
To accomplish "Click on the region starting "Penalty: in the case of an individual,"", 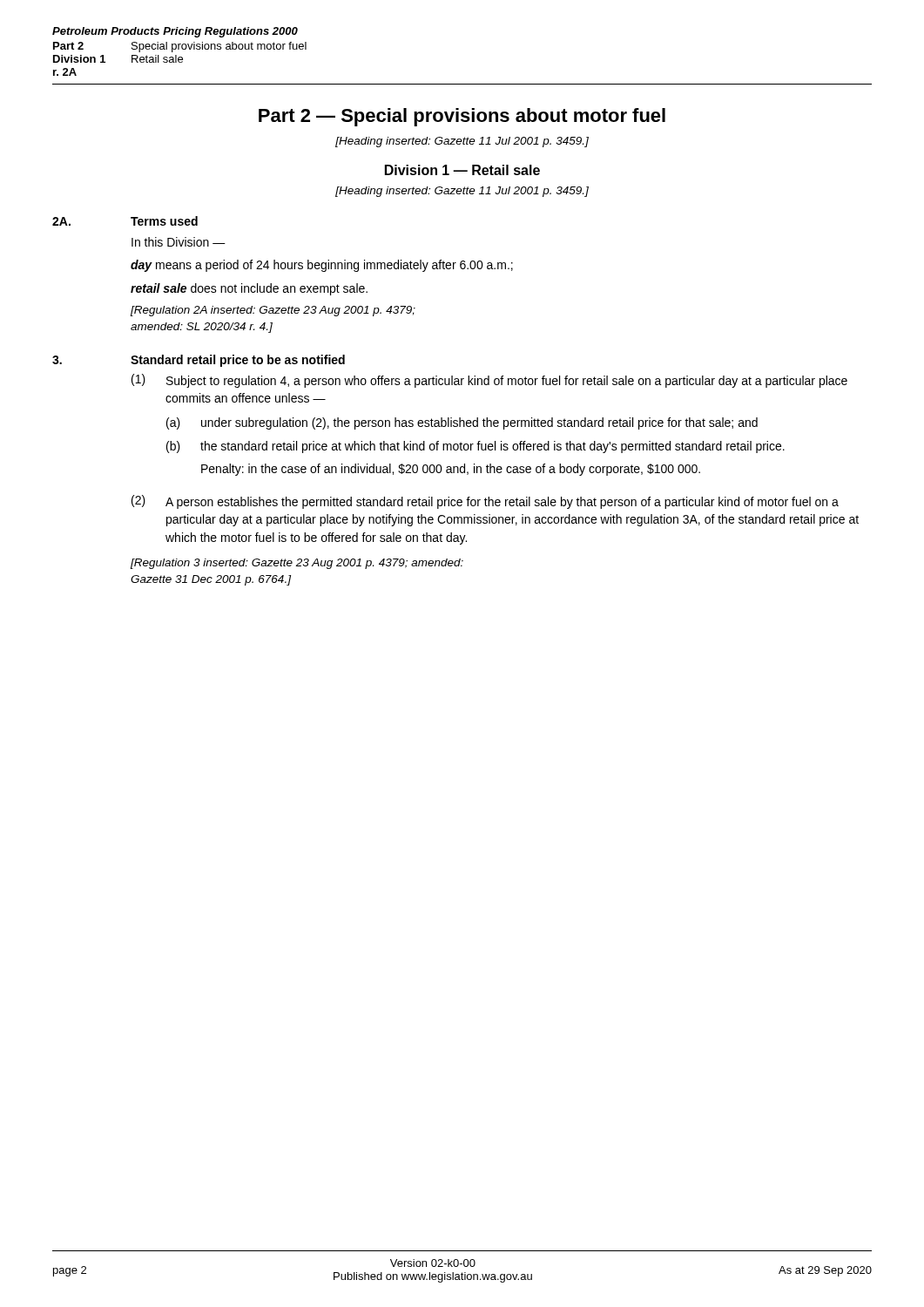I will [451, 469].
